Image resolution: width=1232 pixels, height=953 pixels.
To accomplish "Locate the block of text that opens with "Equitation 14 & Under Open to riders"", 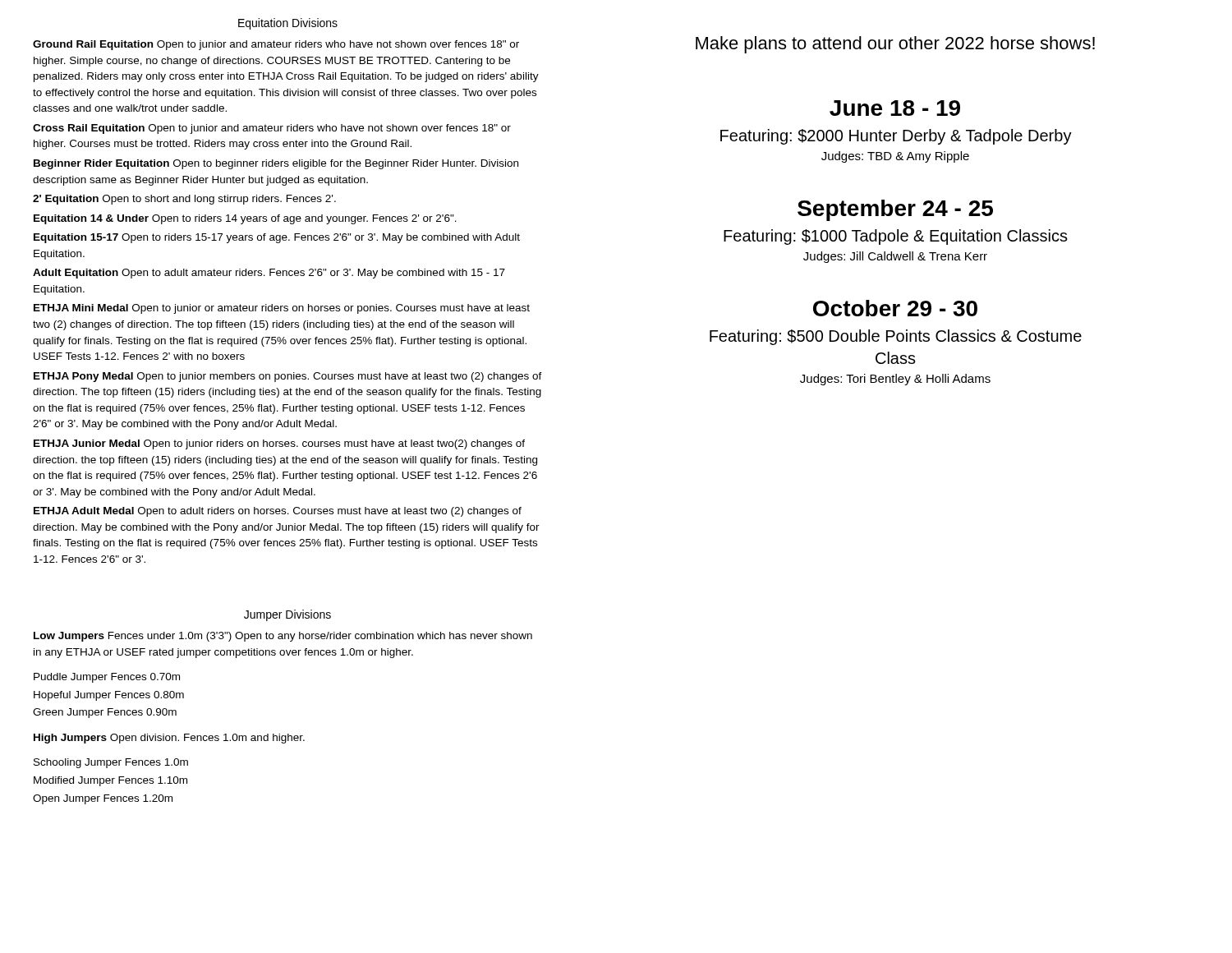I will point(245,218).
